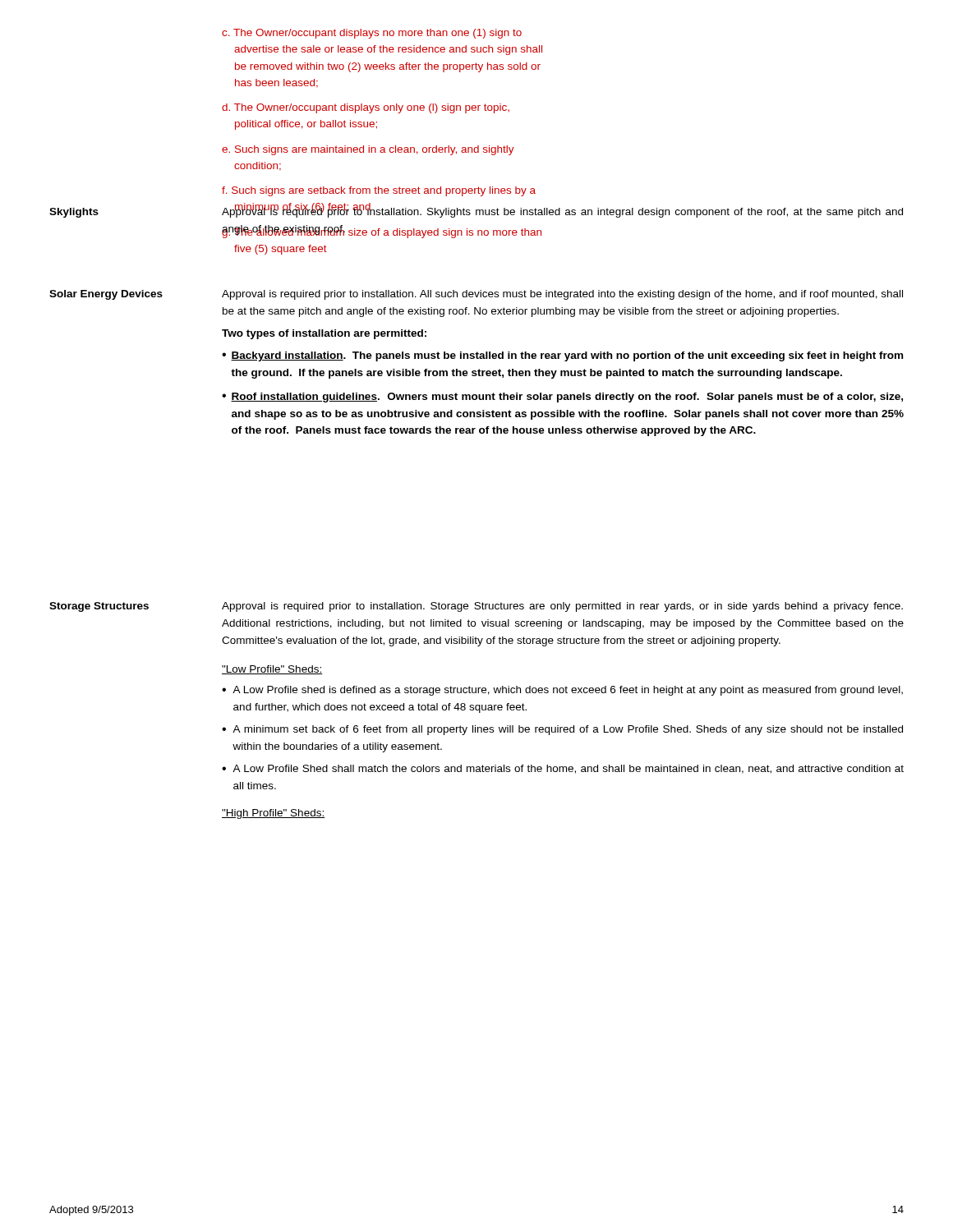Navigate to the text starting "Storage Structures"
The image size is (953, 1232).
pos(131,606)
